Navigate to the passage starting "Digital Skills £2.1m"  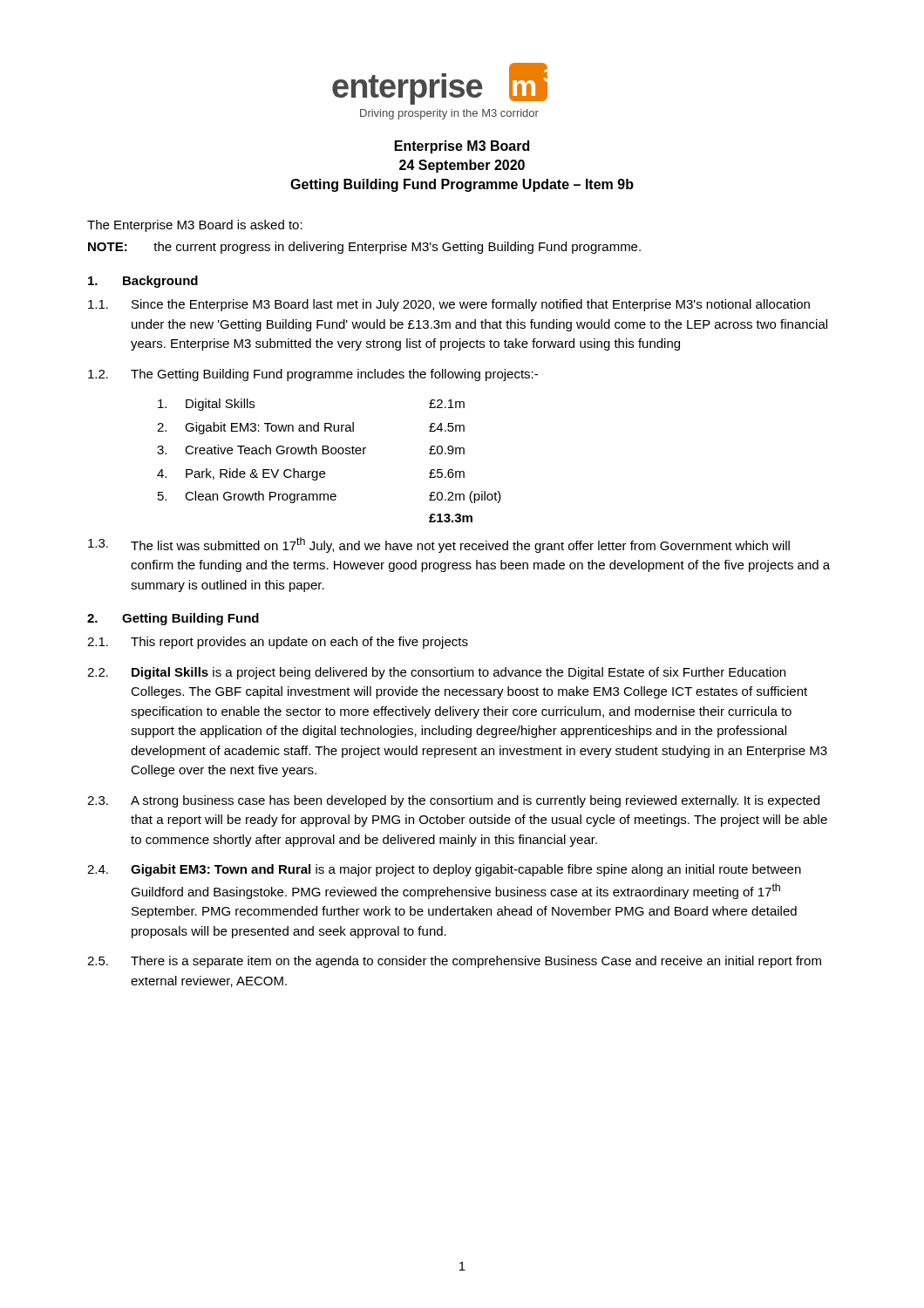coord(214,404)
